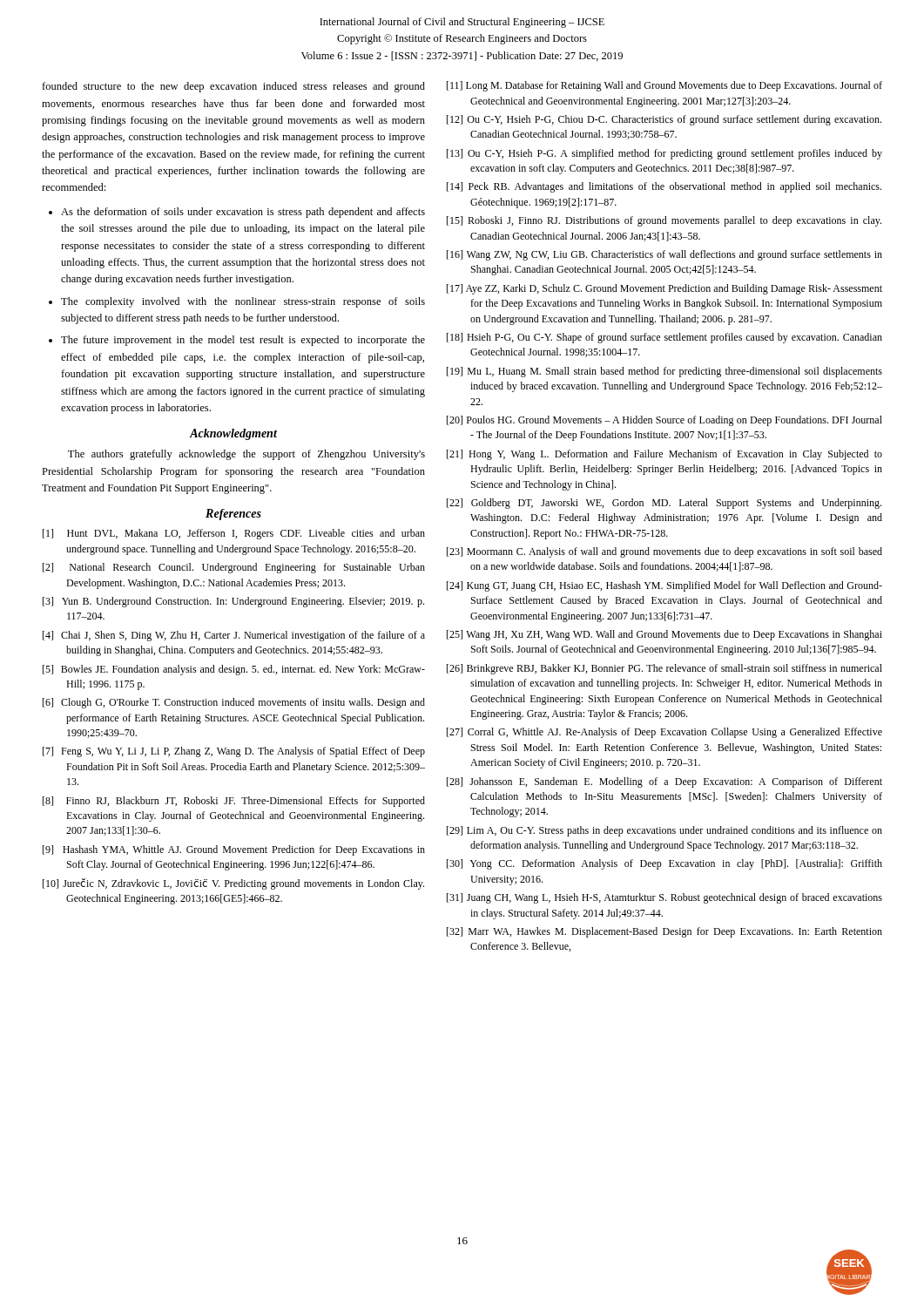Find the block on this page that starts "[27] Corral G,"
Screen dimensions: 1307x924
click(664, 747)
